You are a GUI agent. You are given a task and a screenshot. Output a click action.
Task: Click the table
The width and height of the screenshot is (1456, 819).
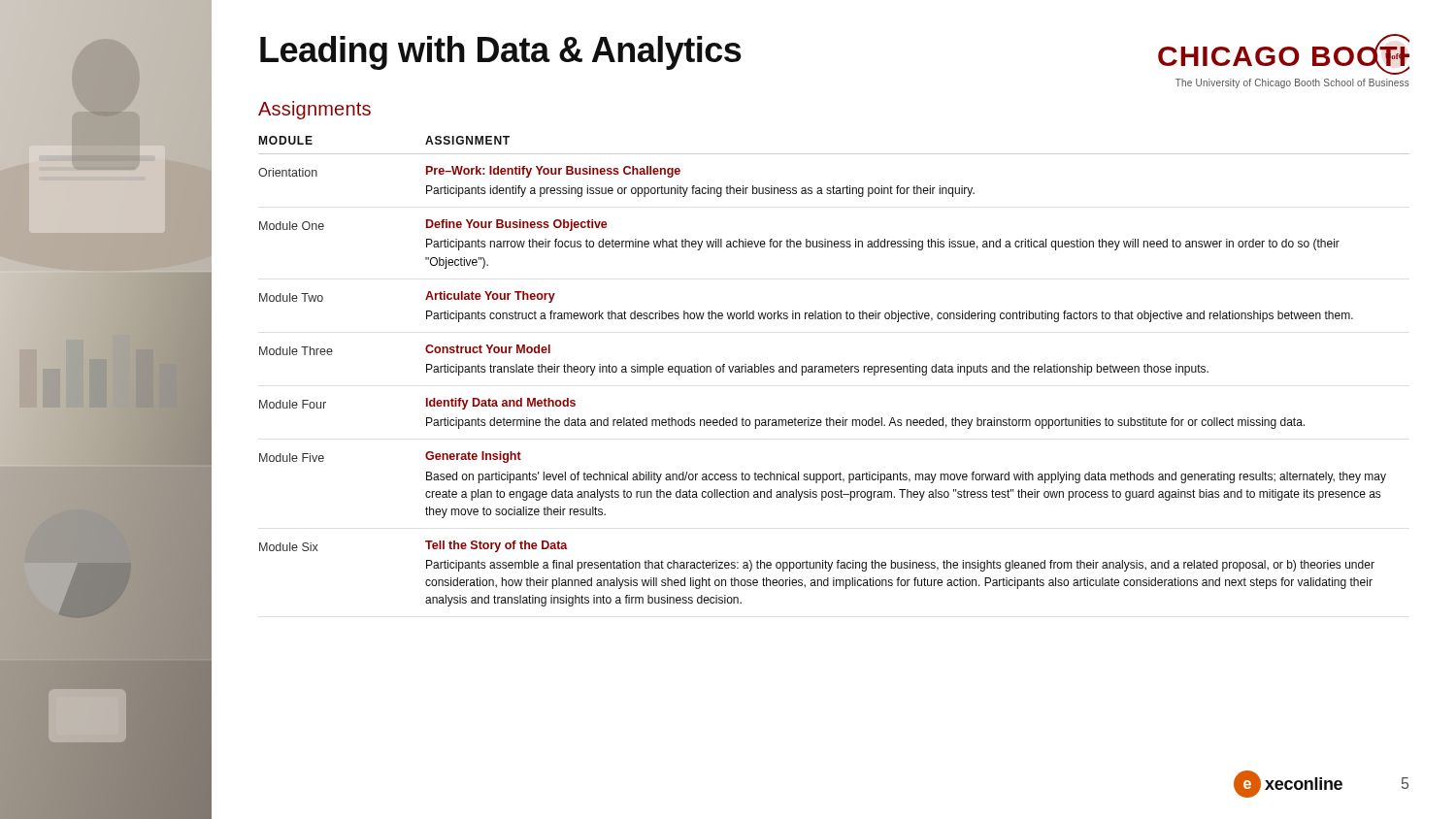834,373
